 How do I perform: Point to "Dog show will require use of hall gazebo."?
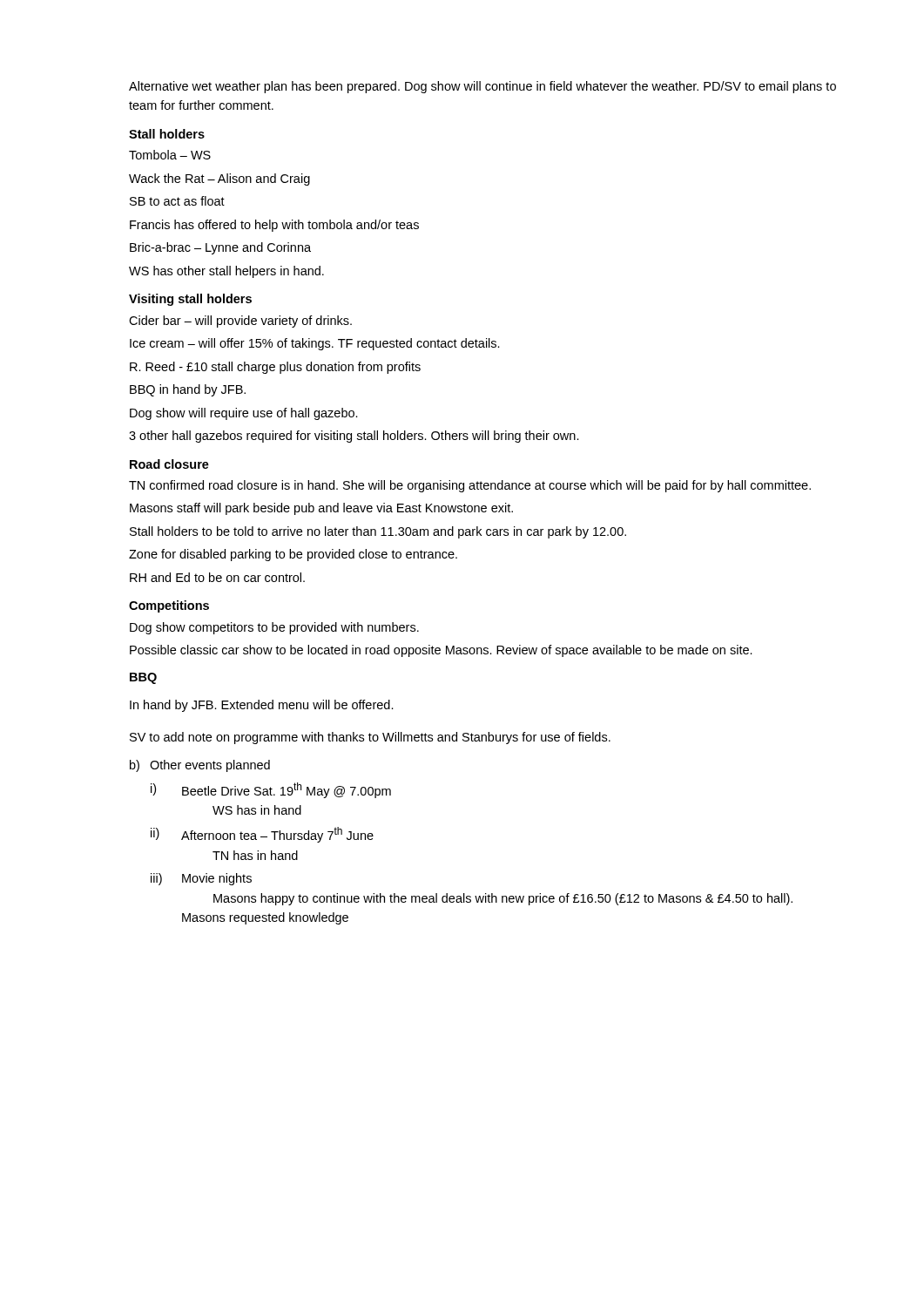click(x=244, y=413)
